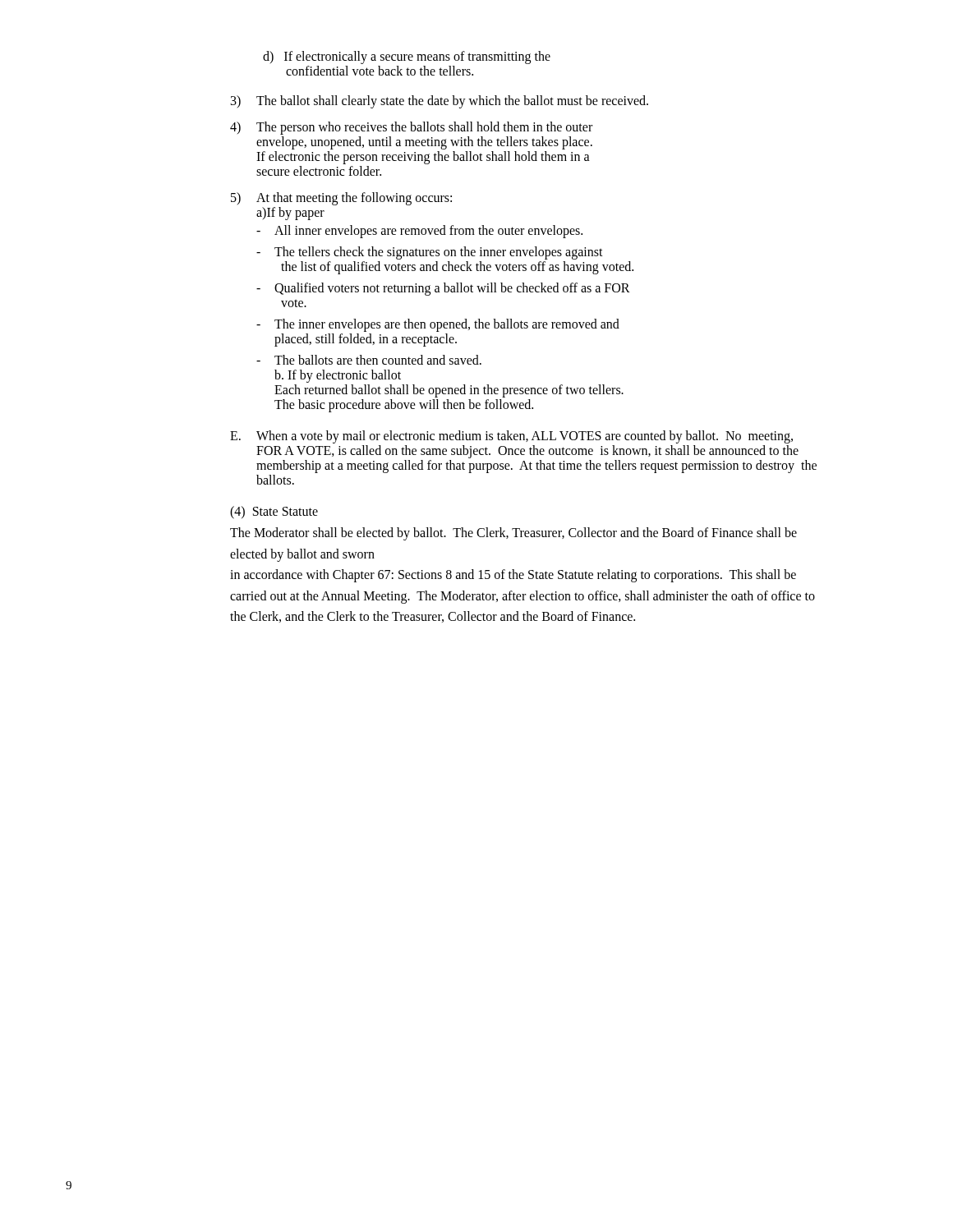The image size is (953, 1232).
Task: Locate the passage starting "5) At that meeting"
Action: pyautogui.click(x=526, y=303)
